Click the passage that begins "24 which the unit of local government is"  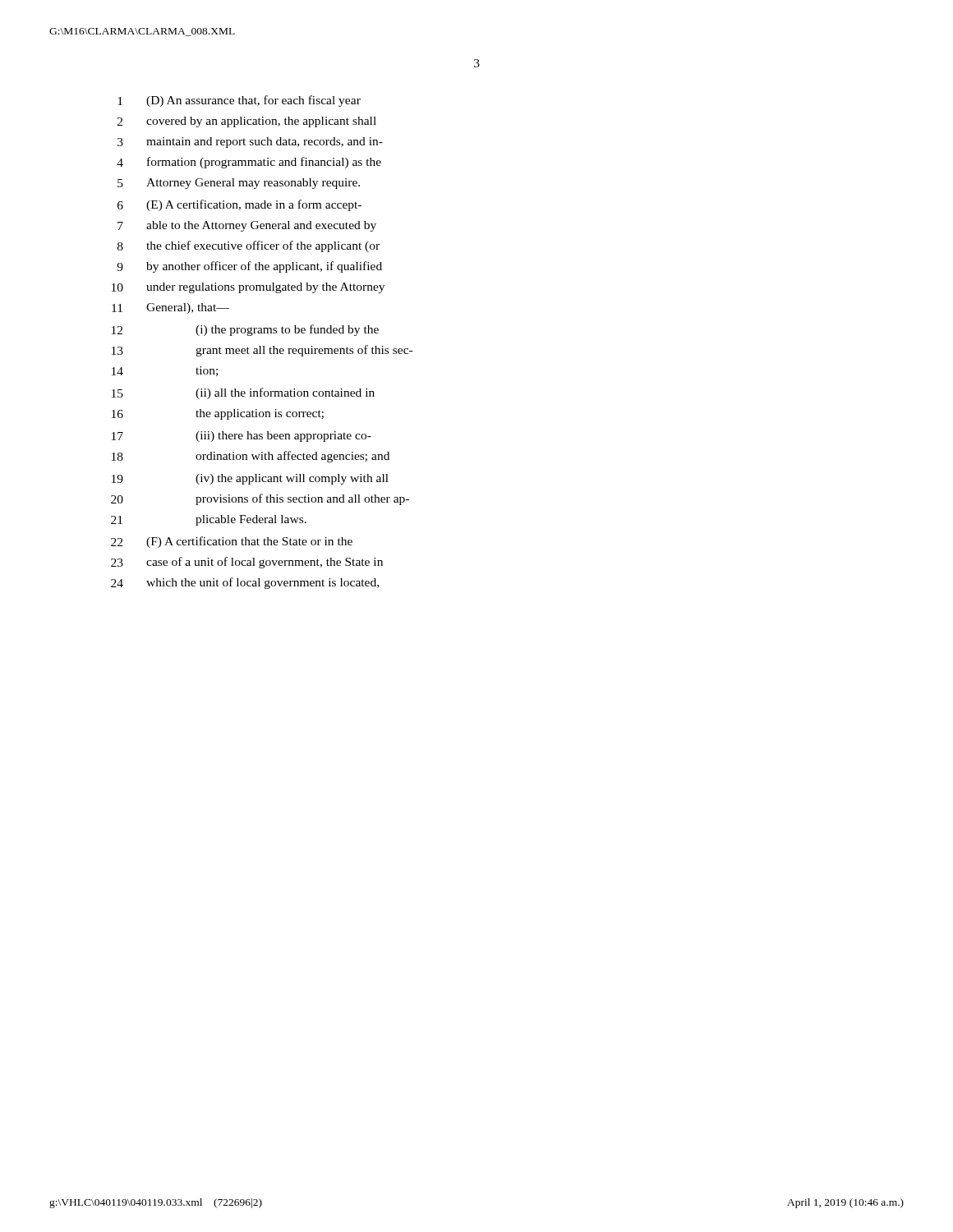click(x=245, y=583)
